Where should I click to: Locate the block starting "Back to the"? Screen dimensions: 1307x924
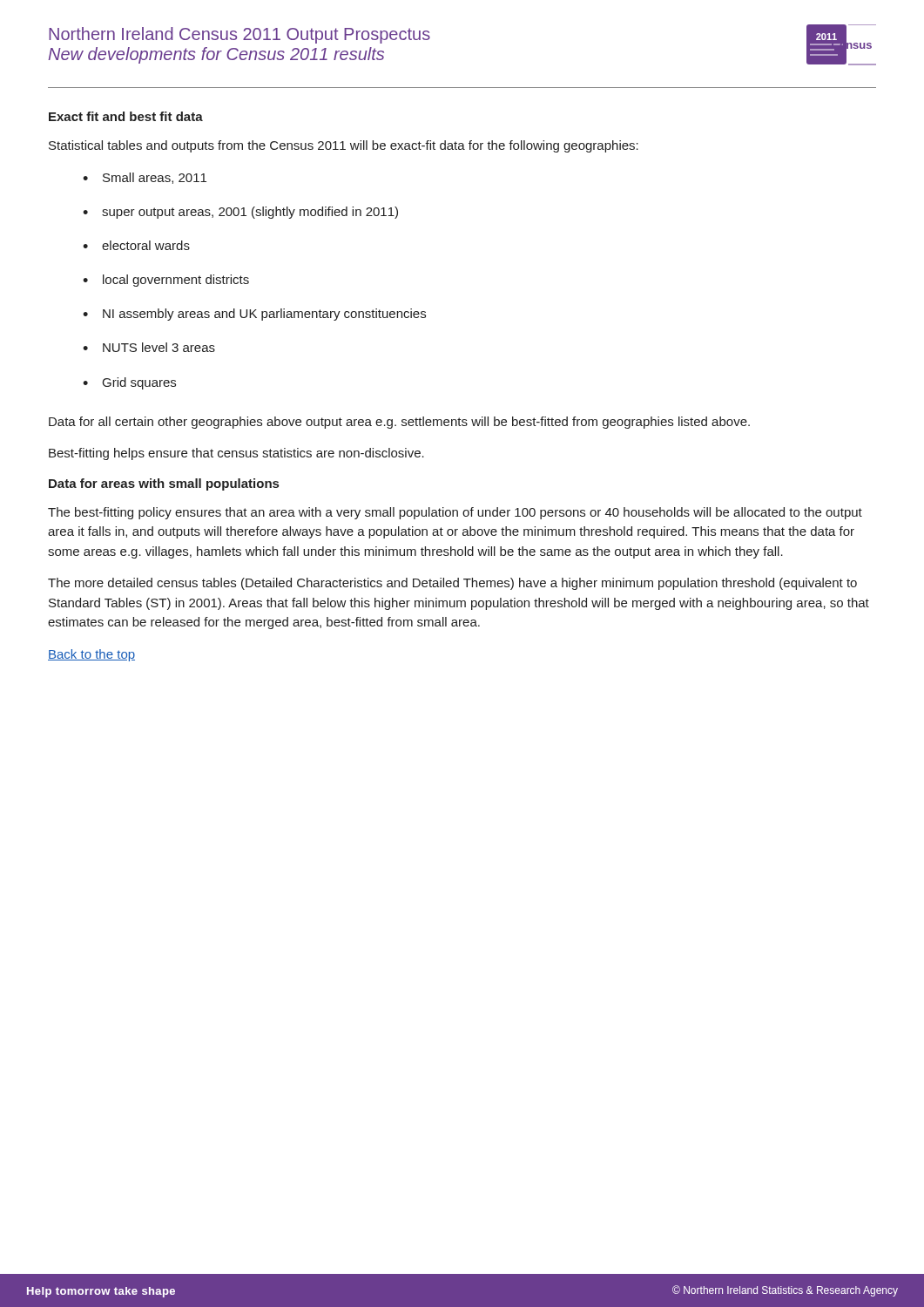(91, 654)
